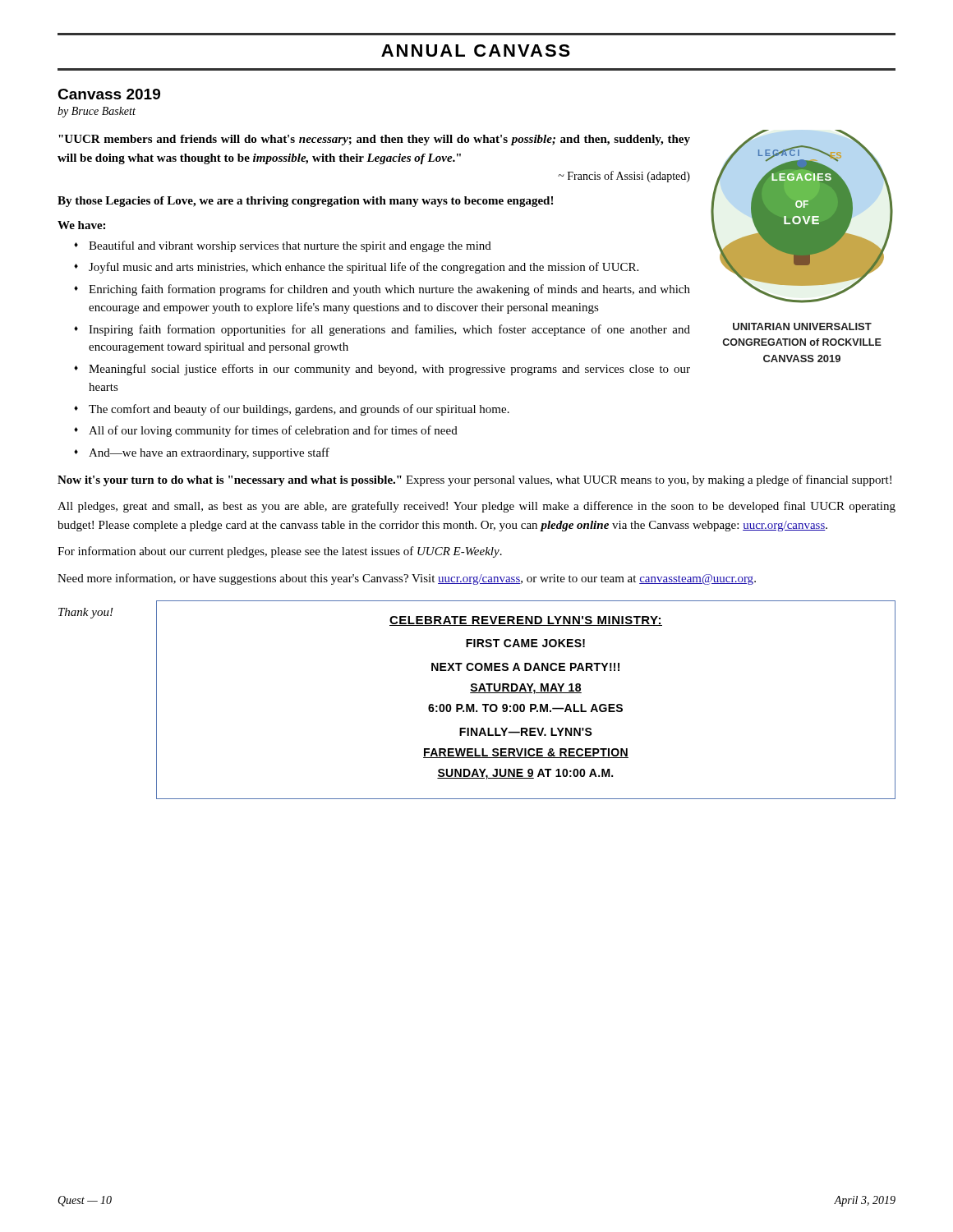Navigate to the element starting "Joyful music and arts ministries, which"

pyautogui.click(x=364, y=267)
